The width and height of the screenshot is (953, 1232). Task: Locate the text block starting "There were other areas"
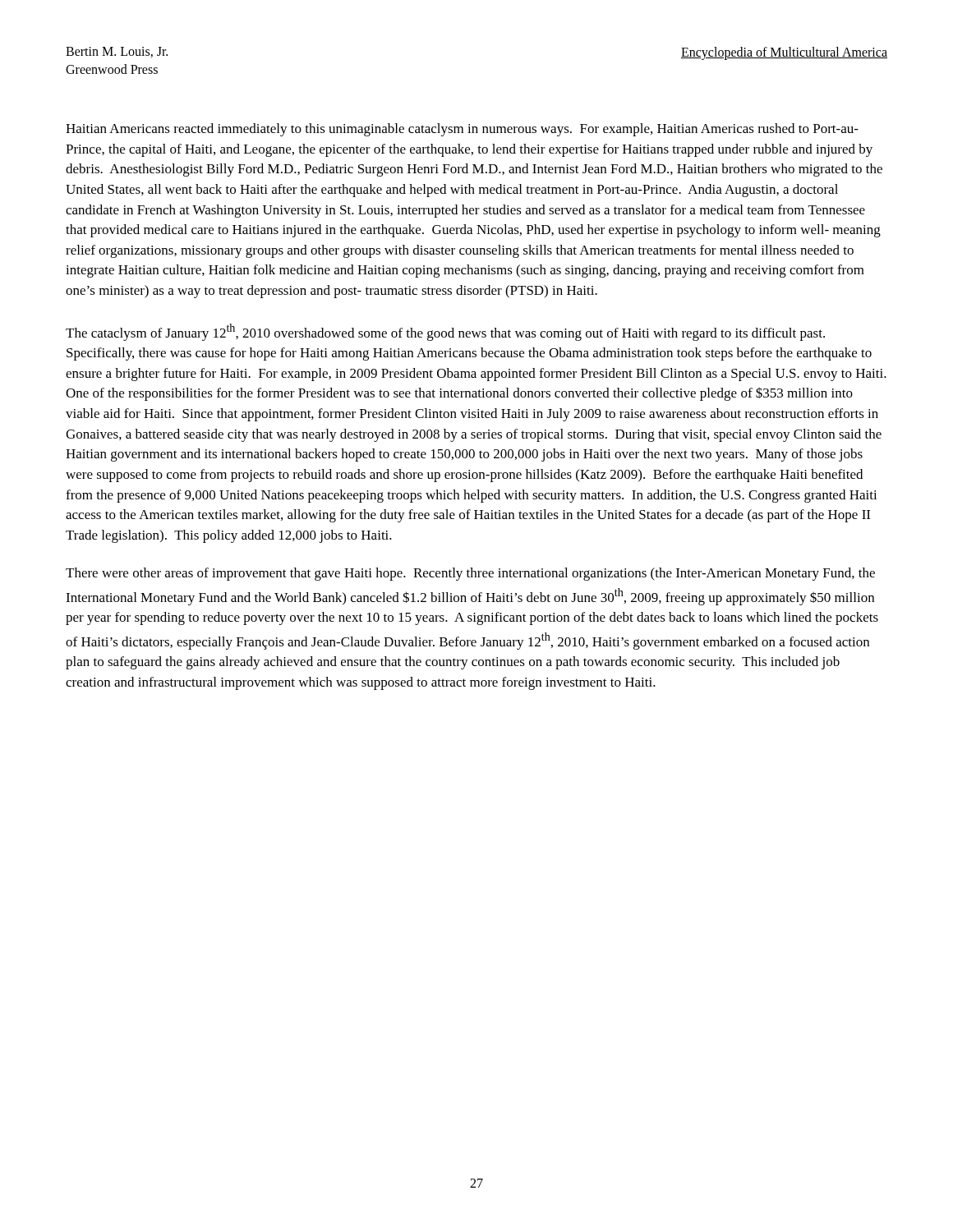pos(472,628)
